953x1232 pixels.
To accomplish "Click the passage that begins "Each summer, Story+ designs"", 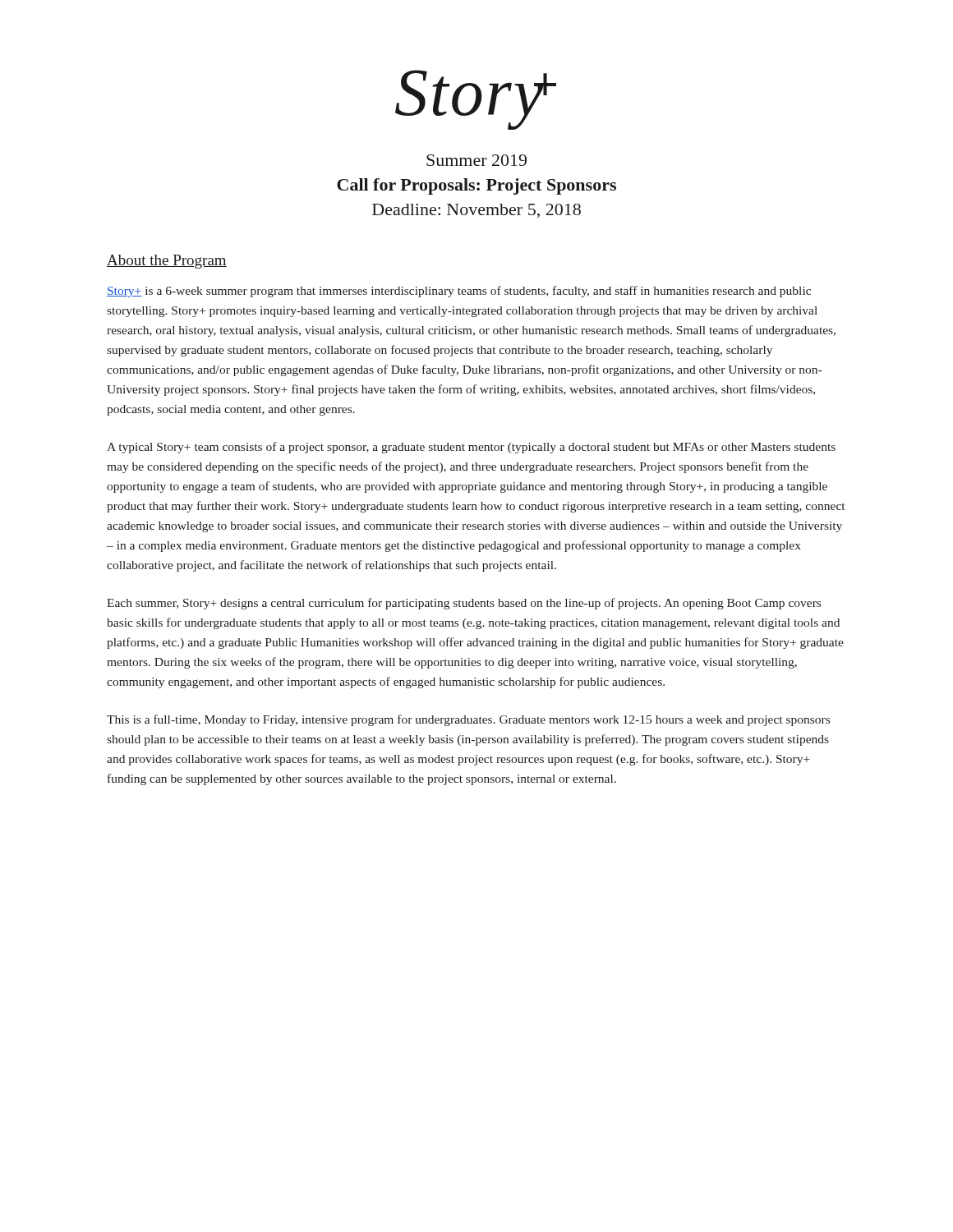I will (475, 642).
